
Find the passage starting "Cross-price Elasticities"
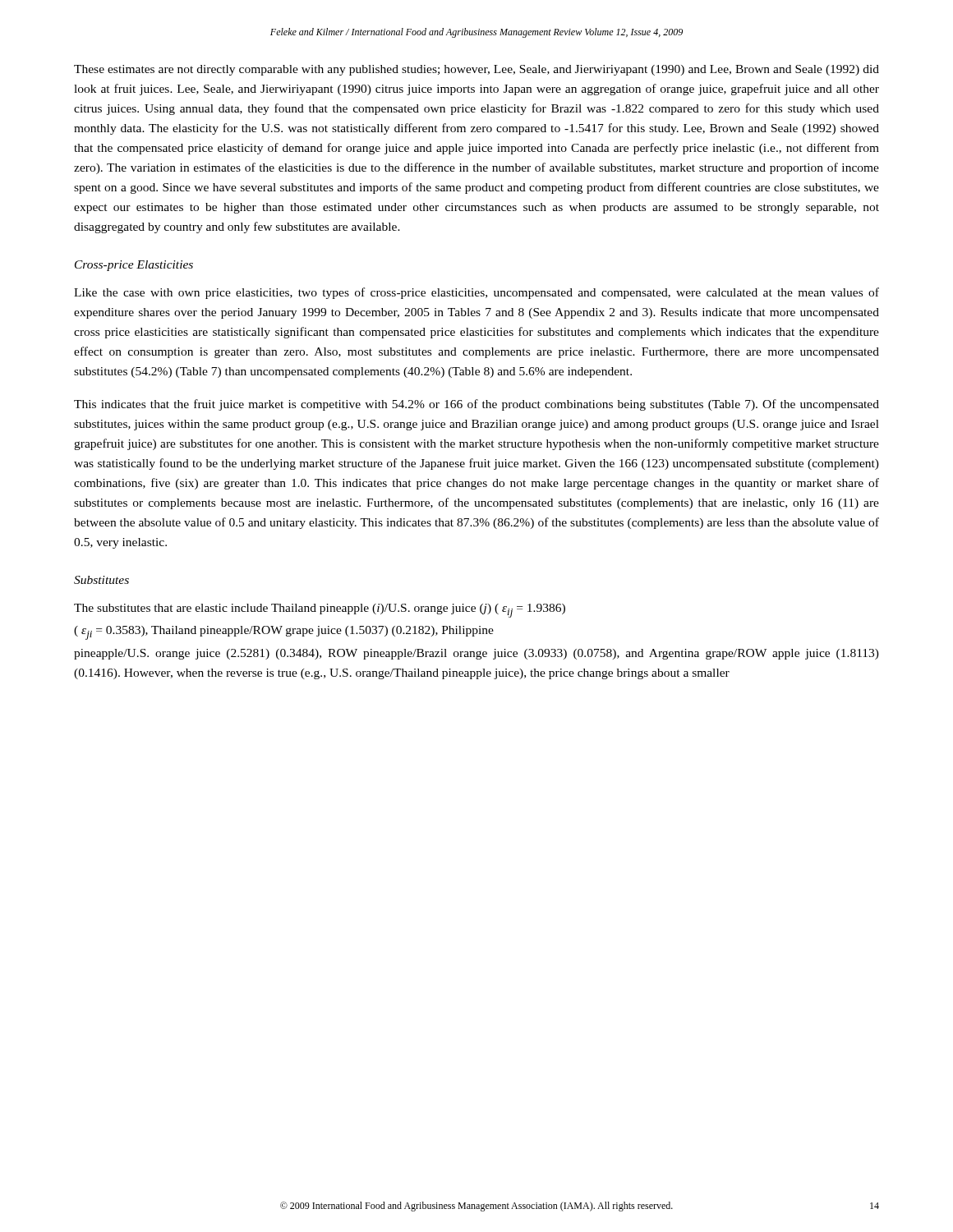(x=134, y=264)
